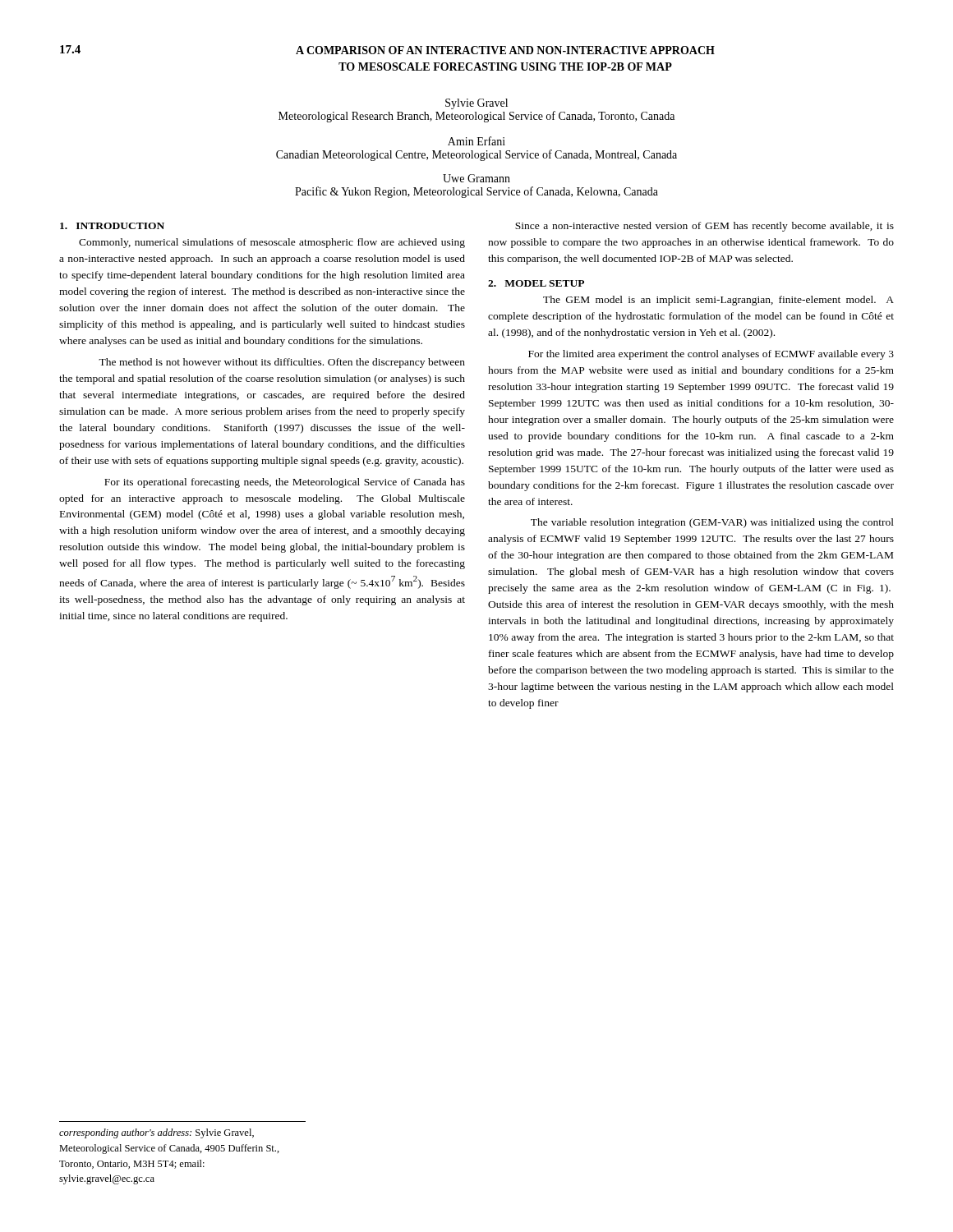Navigate to the text starting "Commonly, numerical simulations of mesoscale atmospheric flow"

262,291
